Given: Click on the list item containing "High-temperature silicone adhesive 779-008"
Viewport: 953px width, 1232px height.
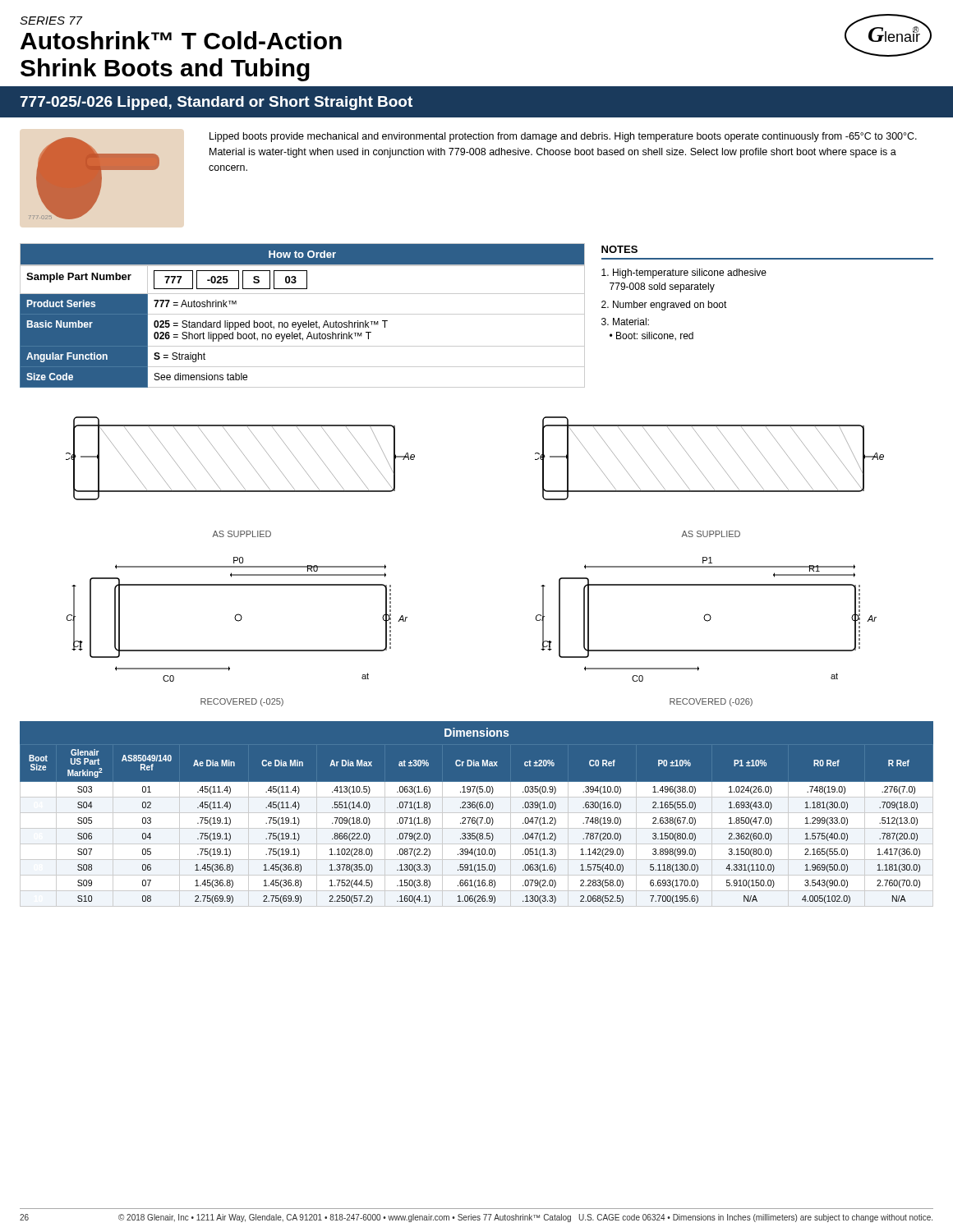Looking at the screenshot, I should [684, 280].
